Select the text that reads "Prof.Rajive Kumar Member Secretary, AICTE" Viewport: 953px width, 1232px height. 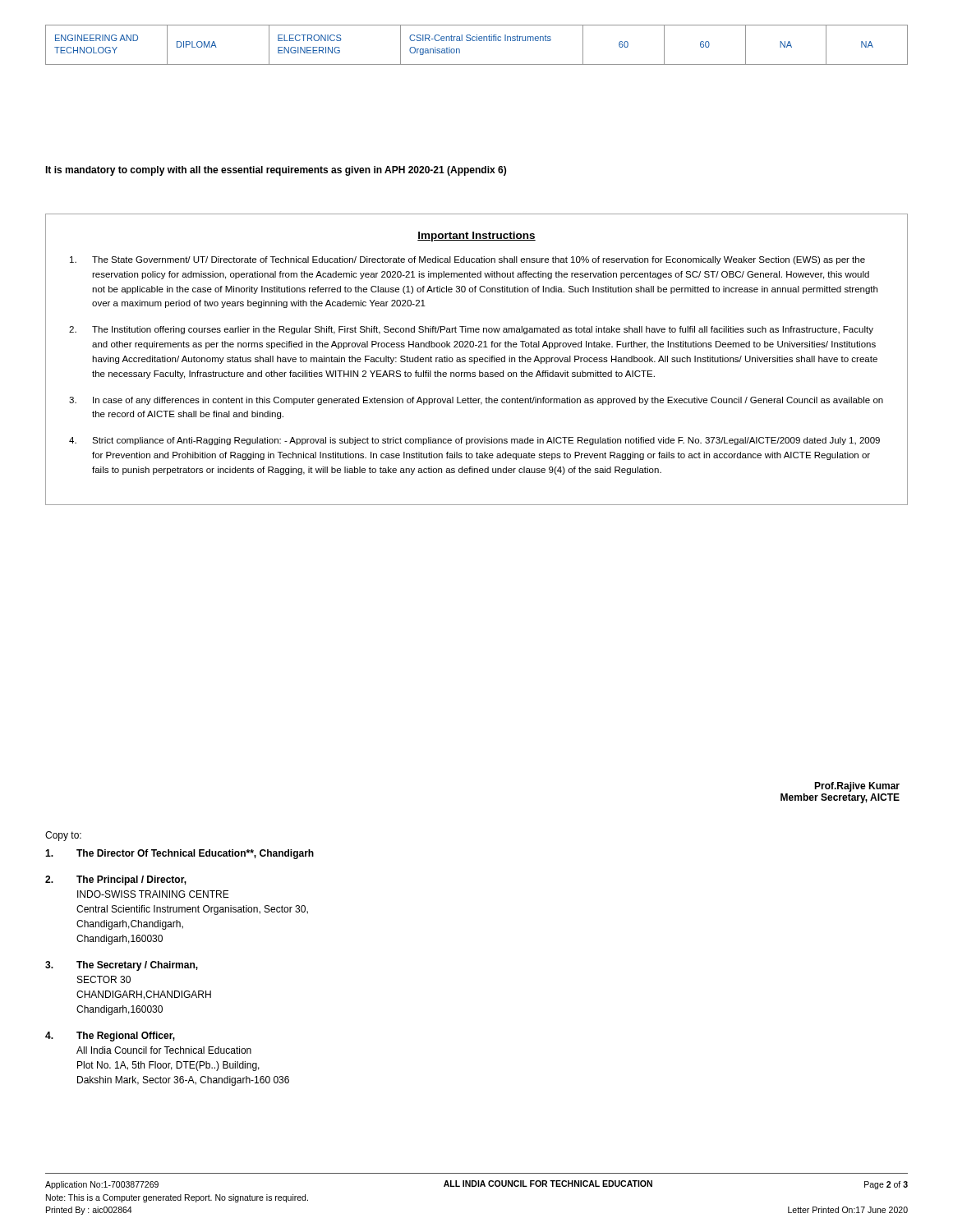click(x=840, y=792)
